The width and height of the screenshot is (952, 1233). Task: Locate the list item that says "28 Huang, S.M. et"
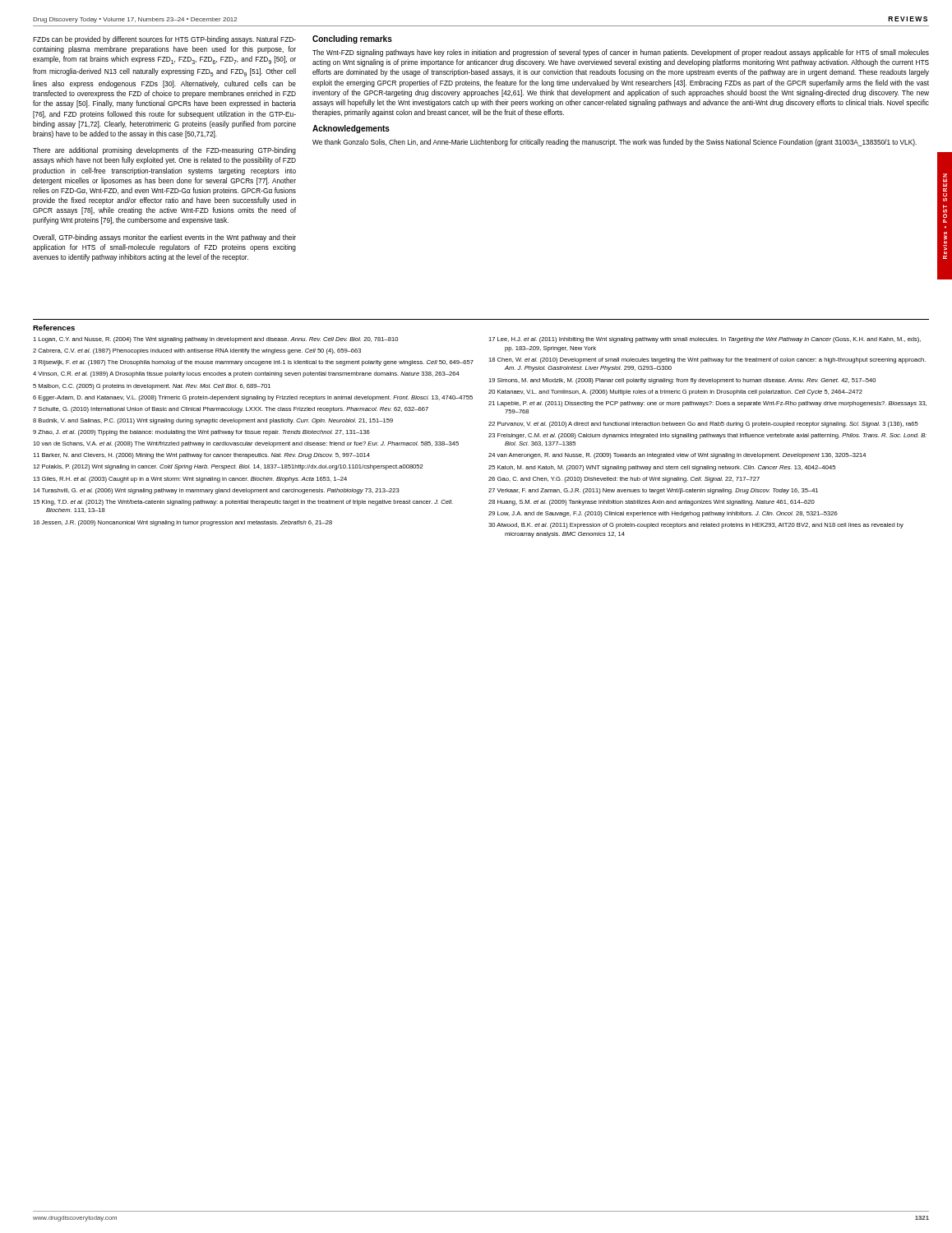651,502
